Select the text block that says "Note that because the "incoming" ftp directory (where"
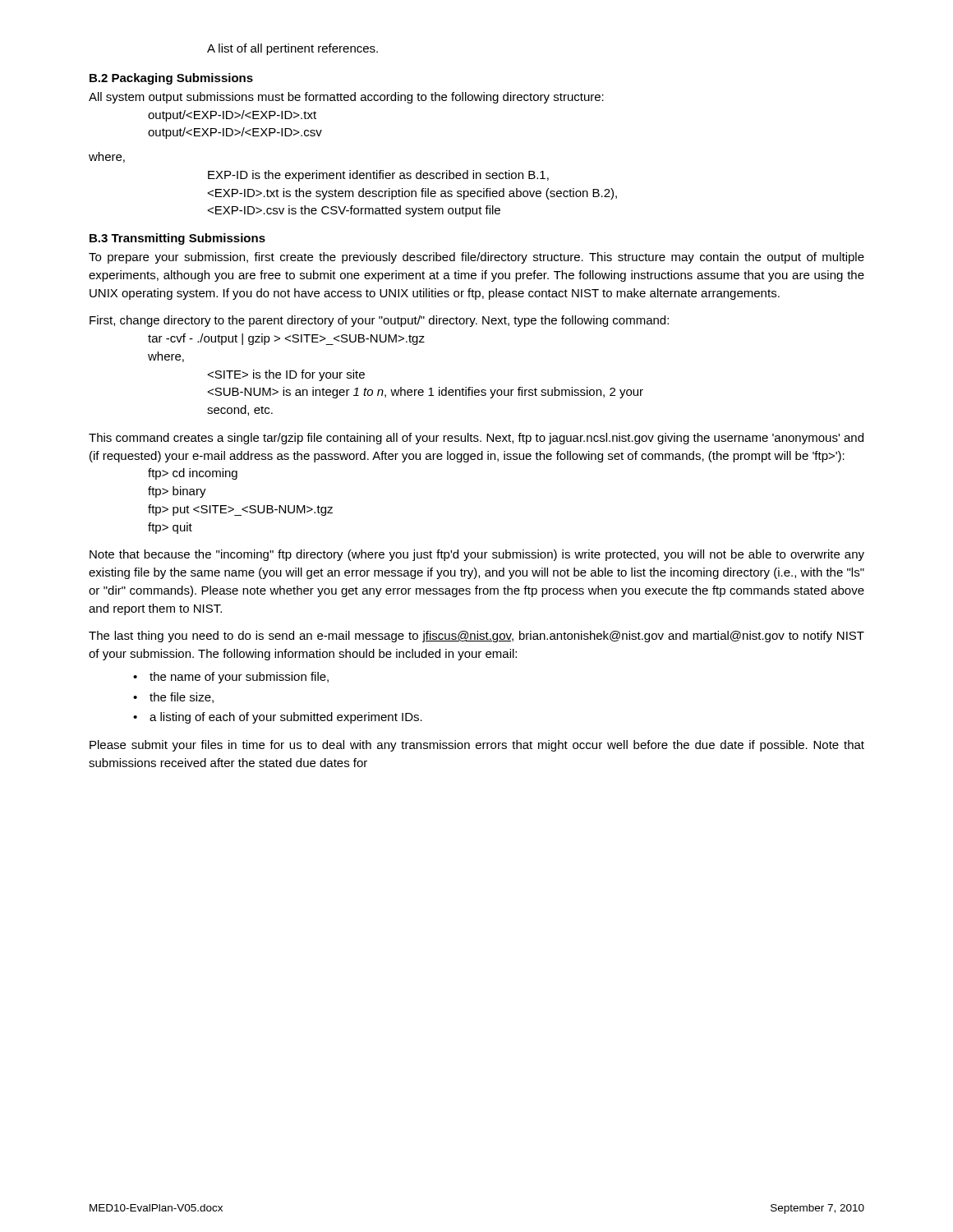 (x=476, y=581)
